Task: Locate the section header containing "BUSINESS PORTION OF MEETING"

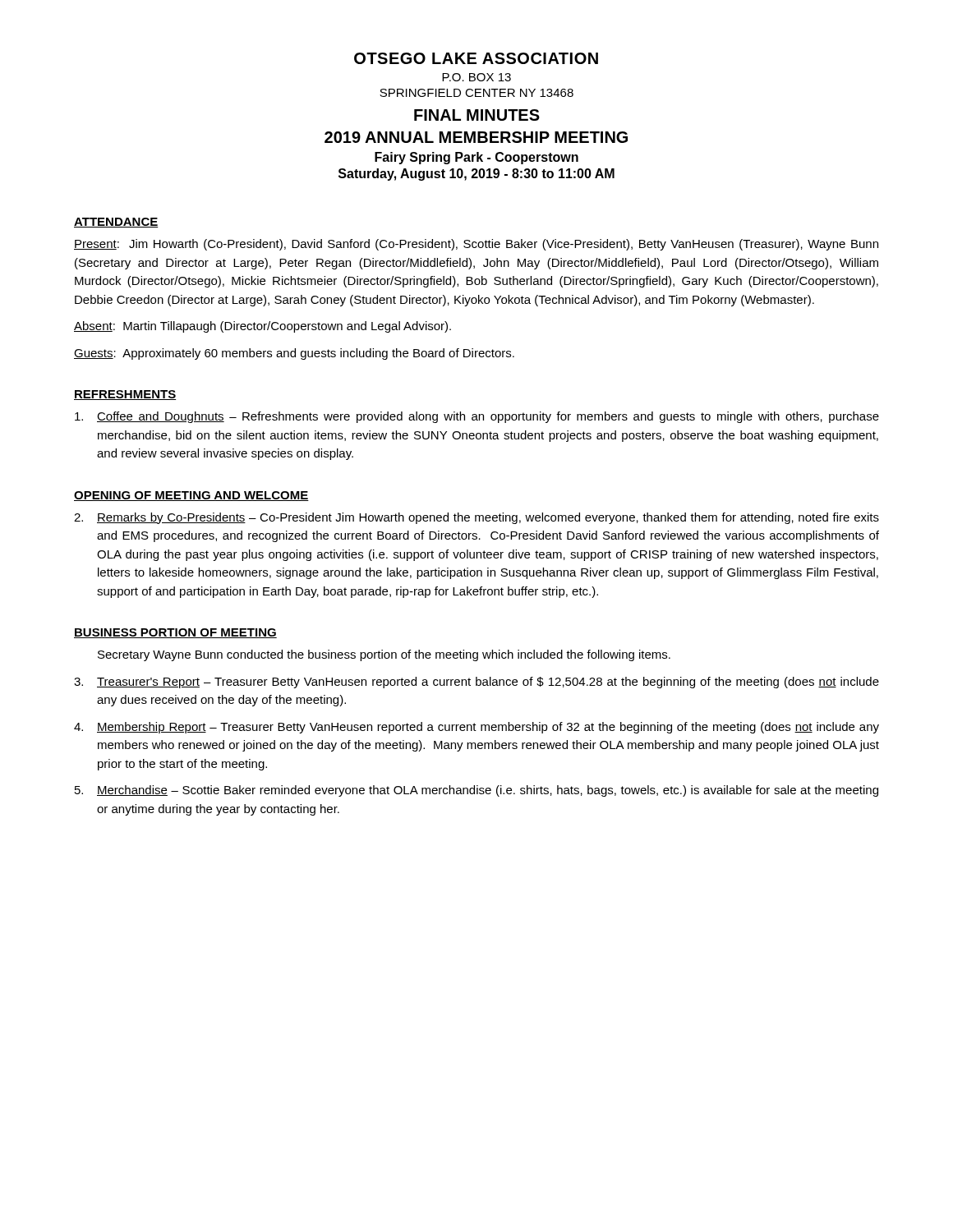Action: tap(175, 632)
